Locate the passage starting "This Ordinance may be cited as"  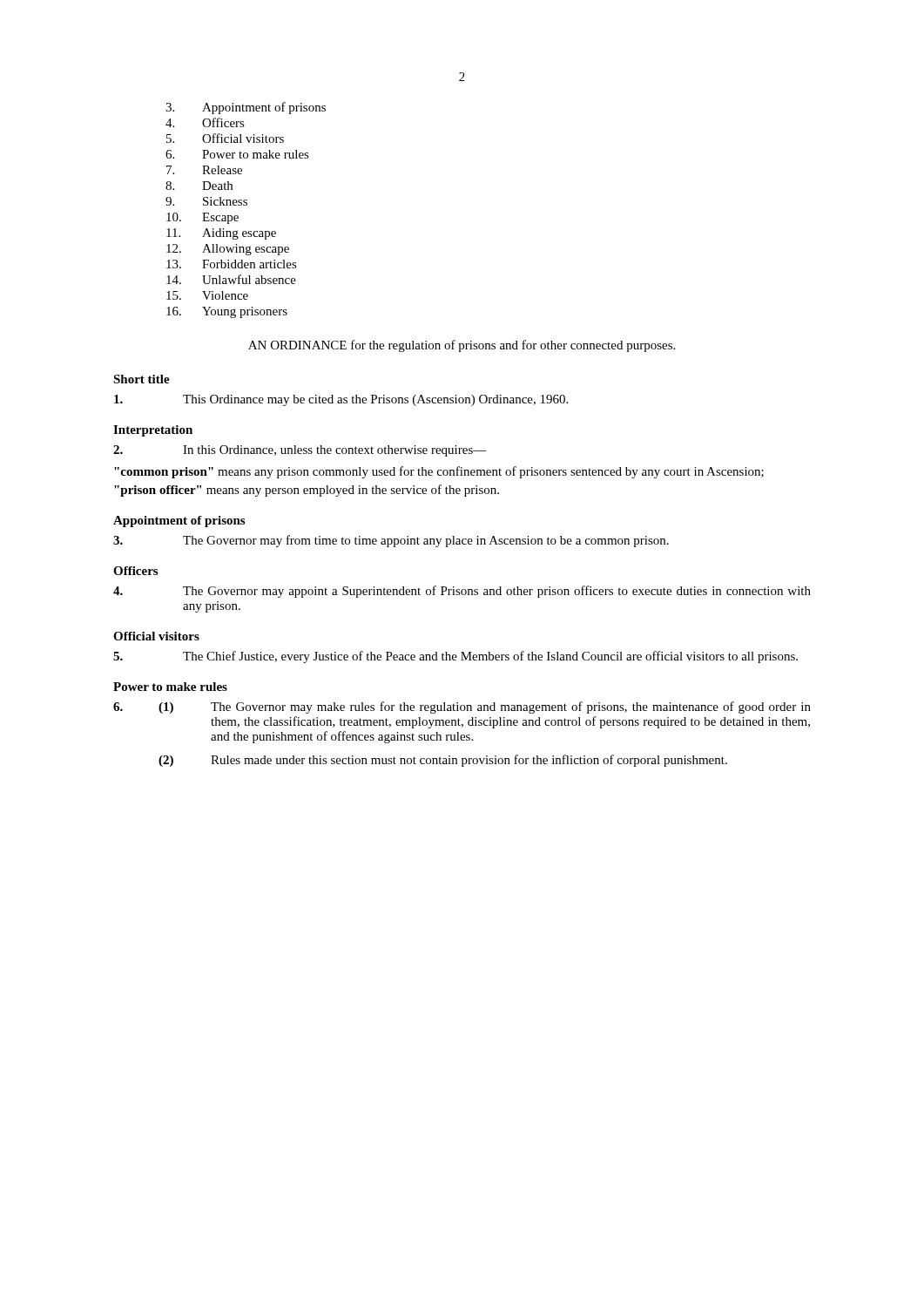(462, 399)
